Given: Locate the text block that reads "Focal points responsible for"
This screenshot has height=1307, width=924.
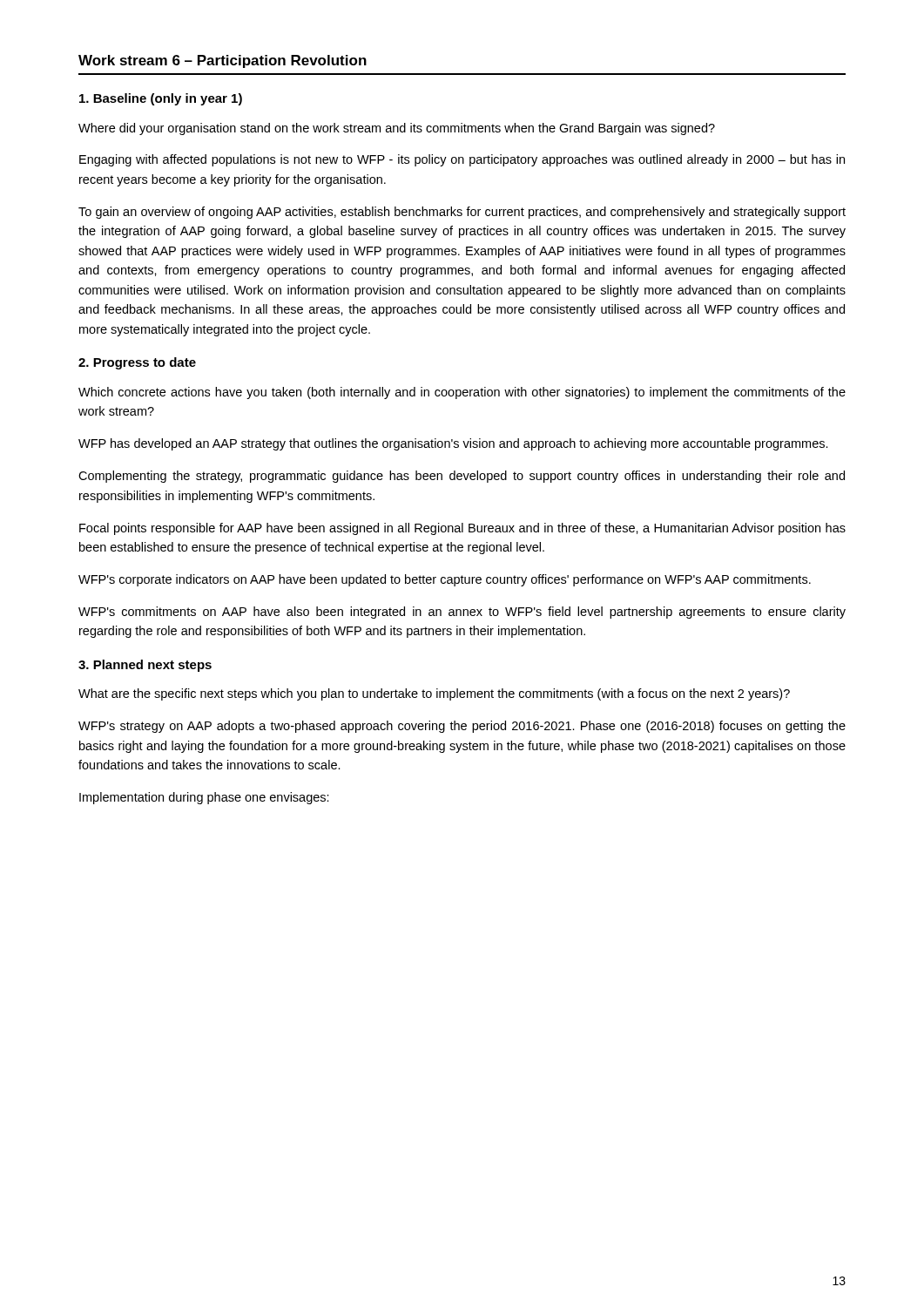Looking at the screenshot, I should coord(462,538).
